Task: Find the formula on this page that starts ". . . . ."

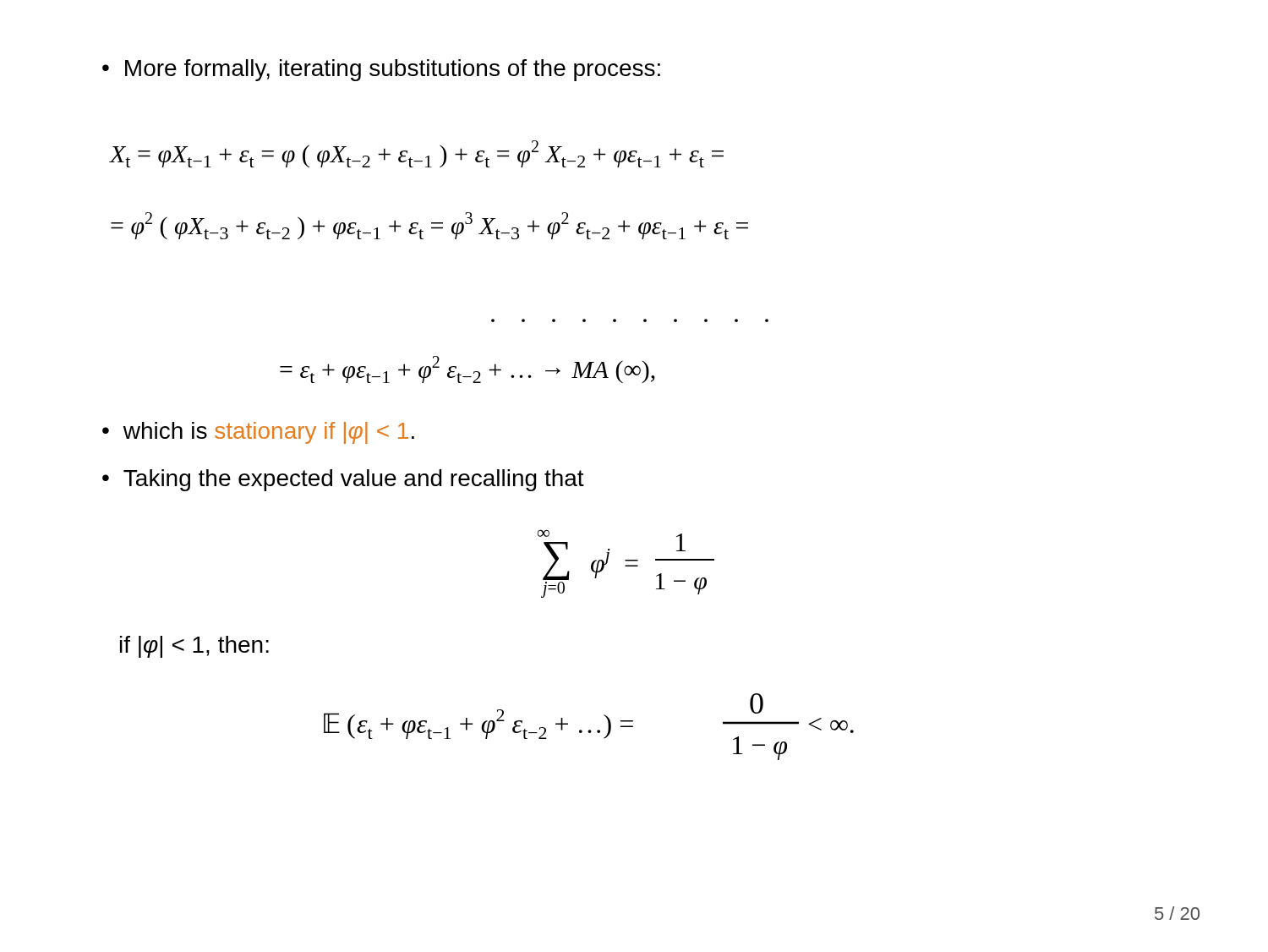Action: coord(634,313)
